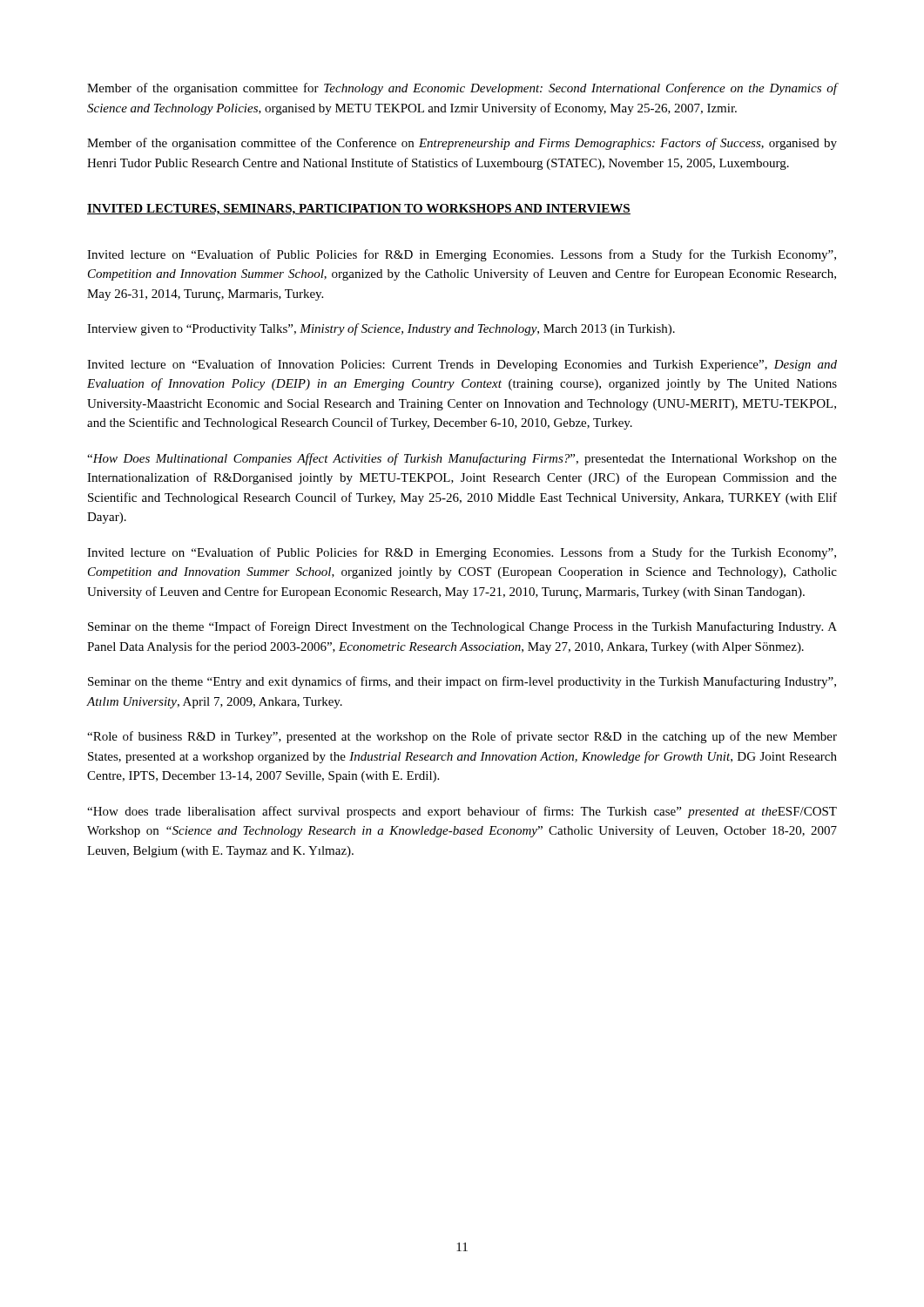924x1307 pixels.
Task: Navigate to the block starting "Seminar on the theme “Impact"
Action: click(x=462, y=637)
